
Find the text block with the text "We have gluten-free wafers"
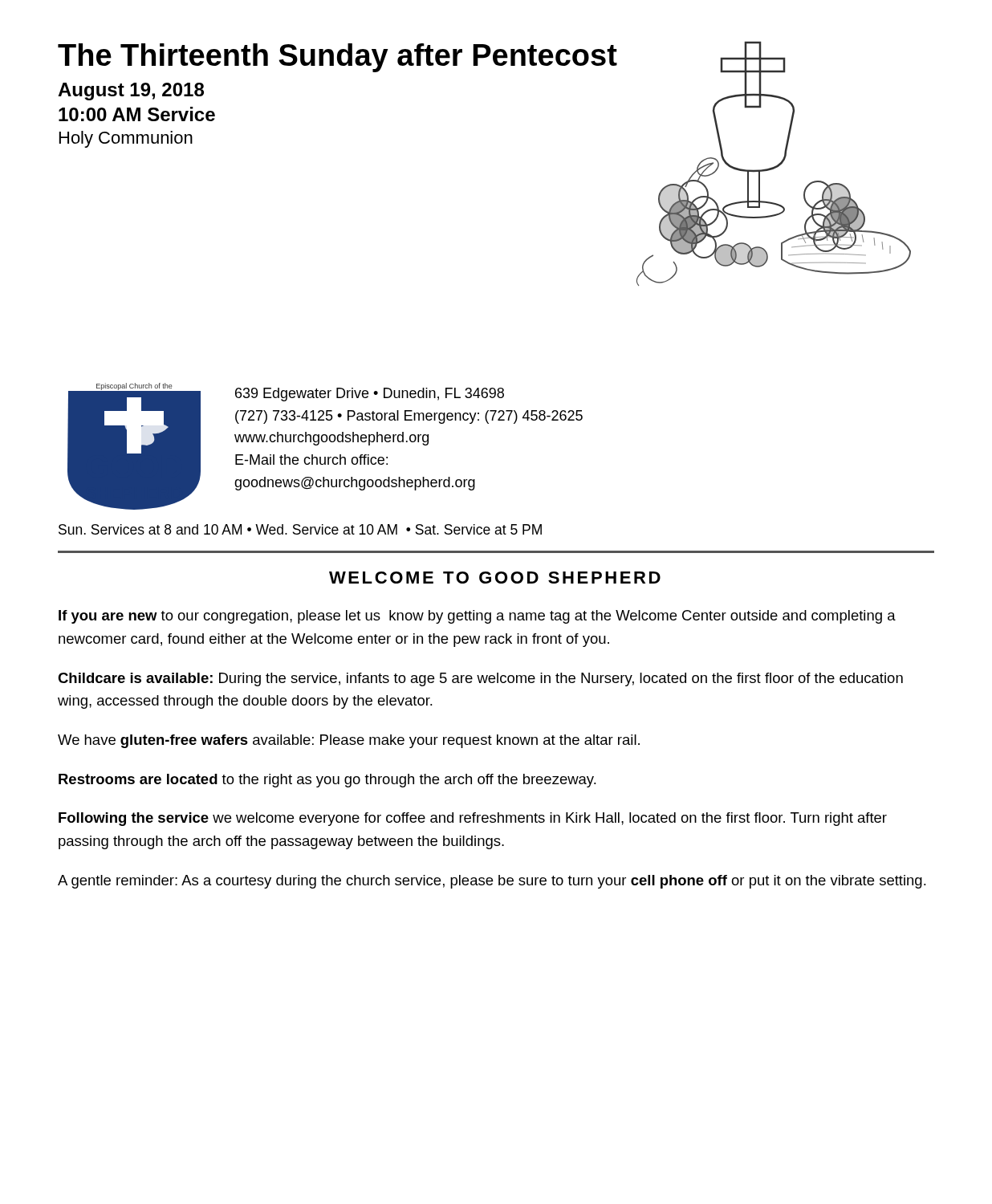349,739
